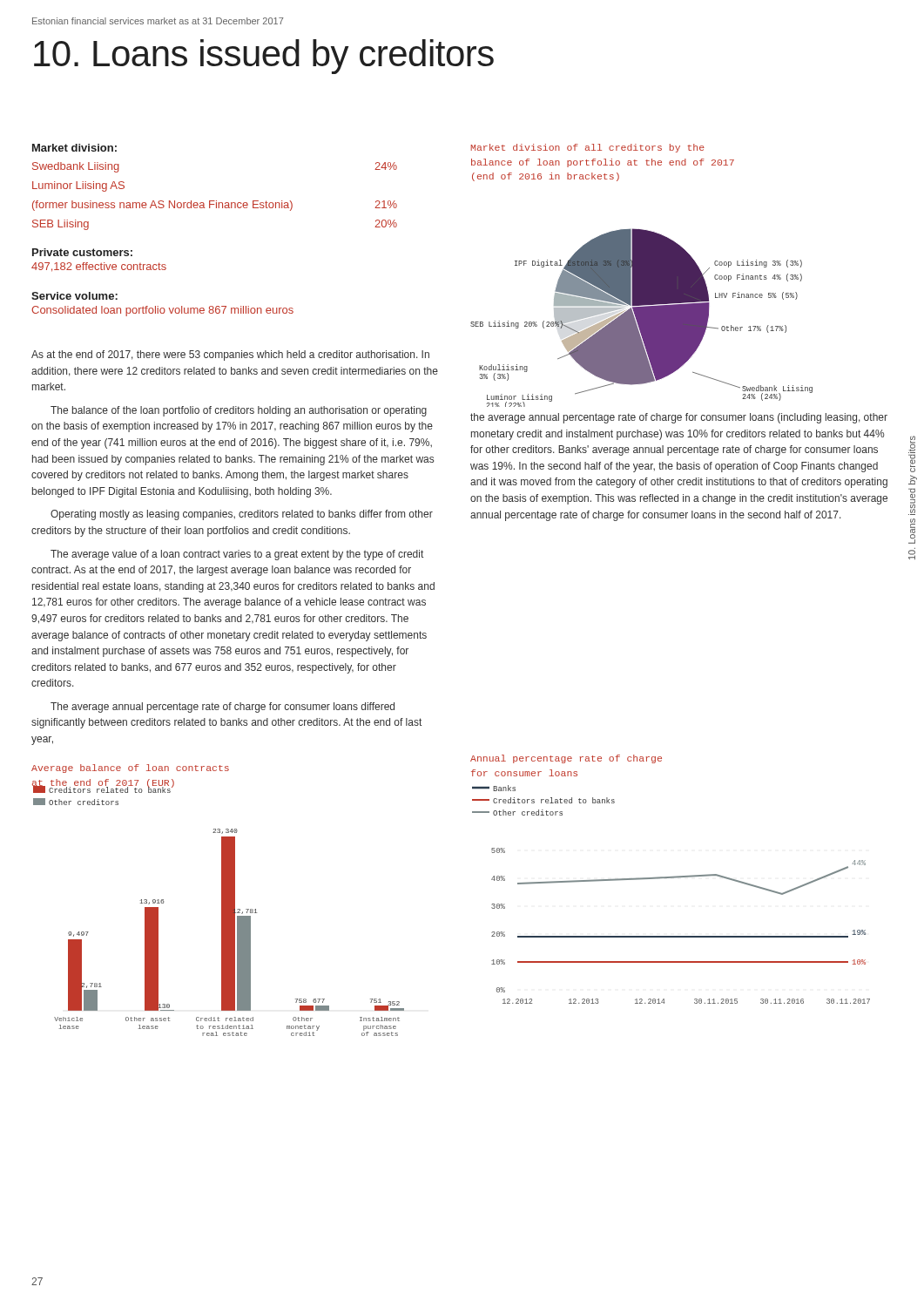The height and width of the screenshot is (1307, 924).
Task: Locate the grouped bar chart
Action: point(235,911)
